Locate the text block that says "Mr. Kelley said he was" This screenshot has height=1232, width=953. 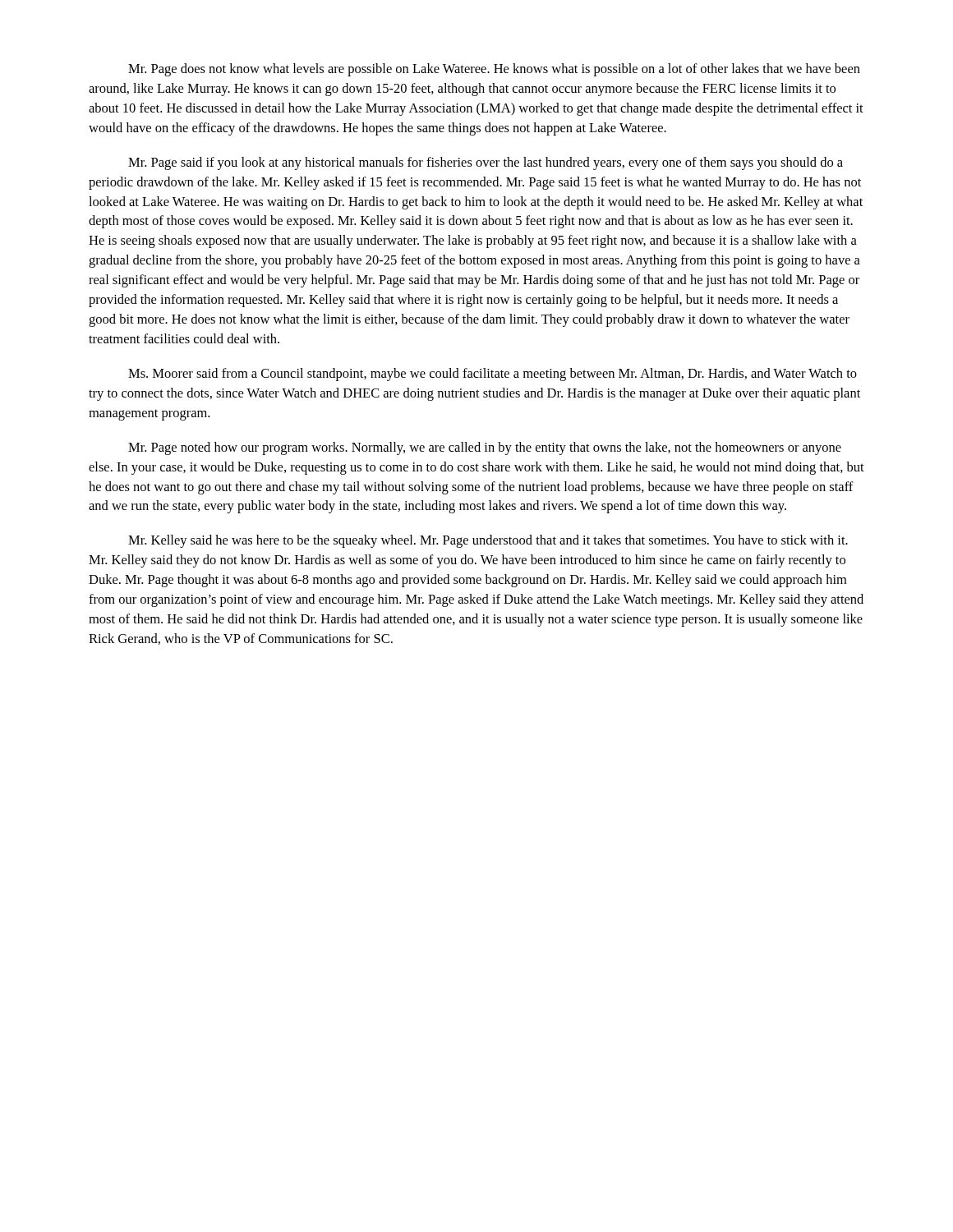point(476,589)
